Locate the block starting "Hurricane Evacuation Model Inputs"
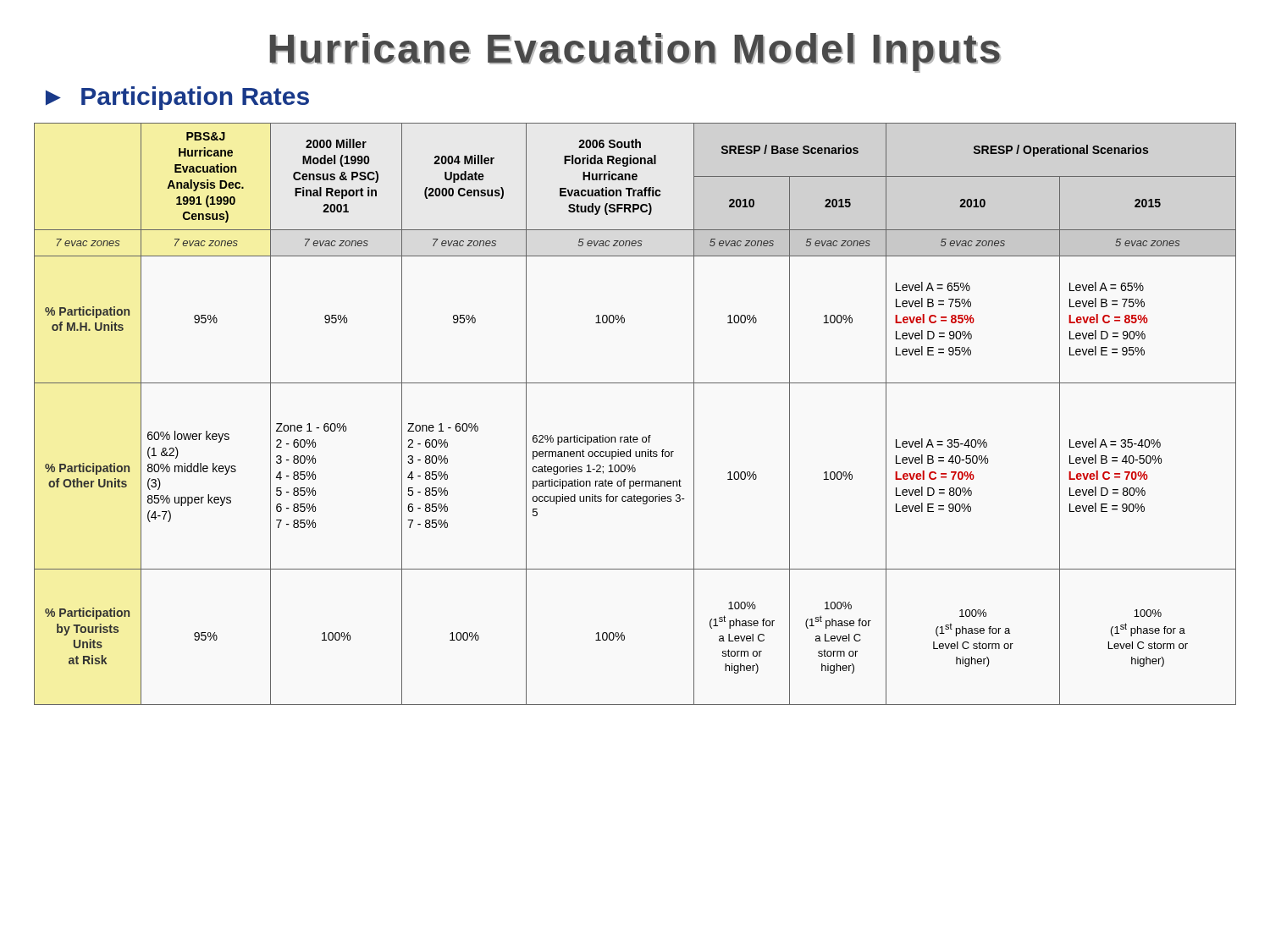Image resolution: width=1270 pixels, height=952 pixels. click(635, 49)
